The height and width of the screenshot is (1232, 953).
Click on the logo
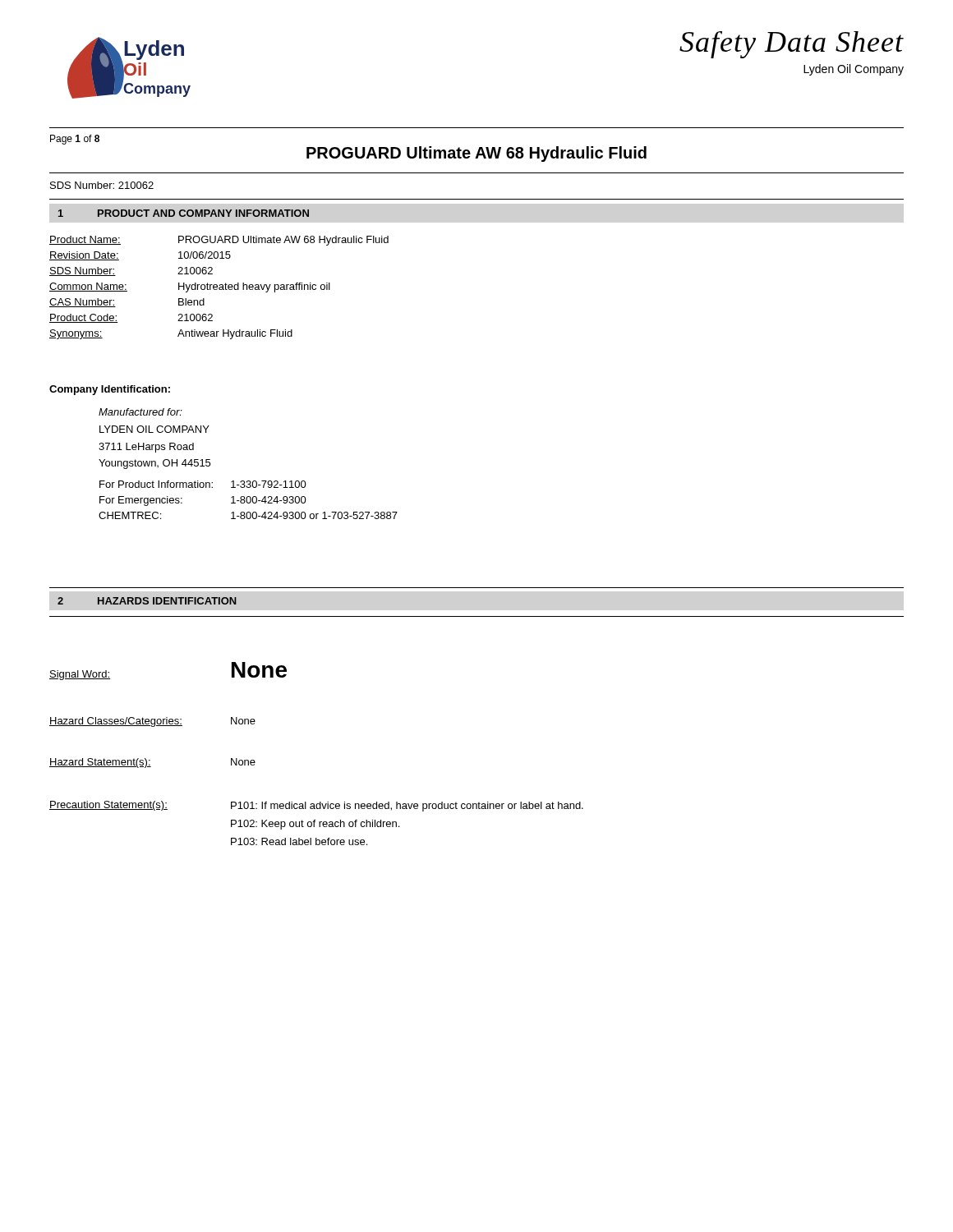[x=123, y=70]
